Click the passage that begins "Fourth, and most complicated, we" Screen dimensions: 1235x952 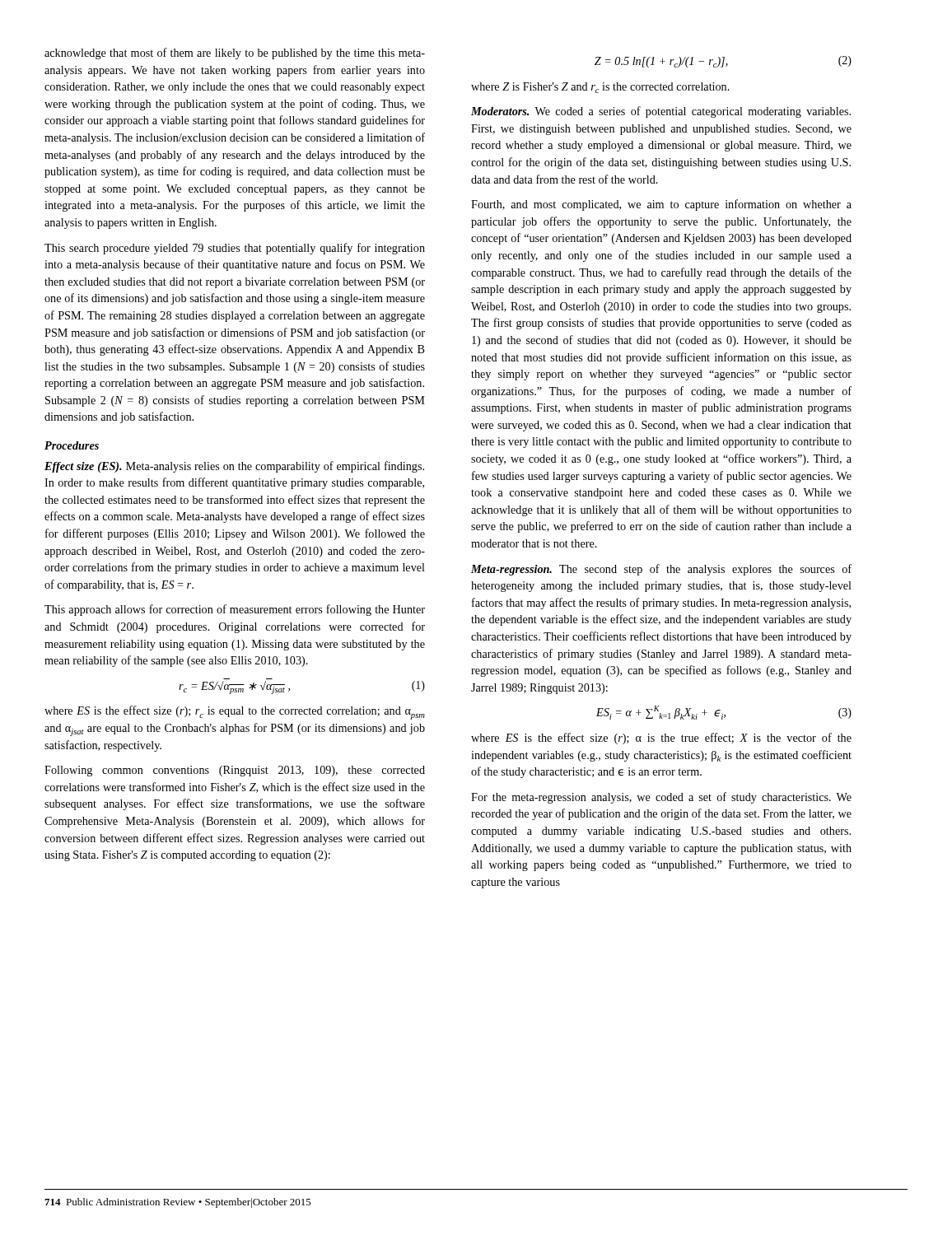click(661, 374)
